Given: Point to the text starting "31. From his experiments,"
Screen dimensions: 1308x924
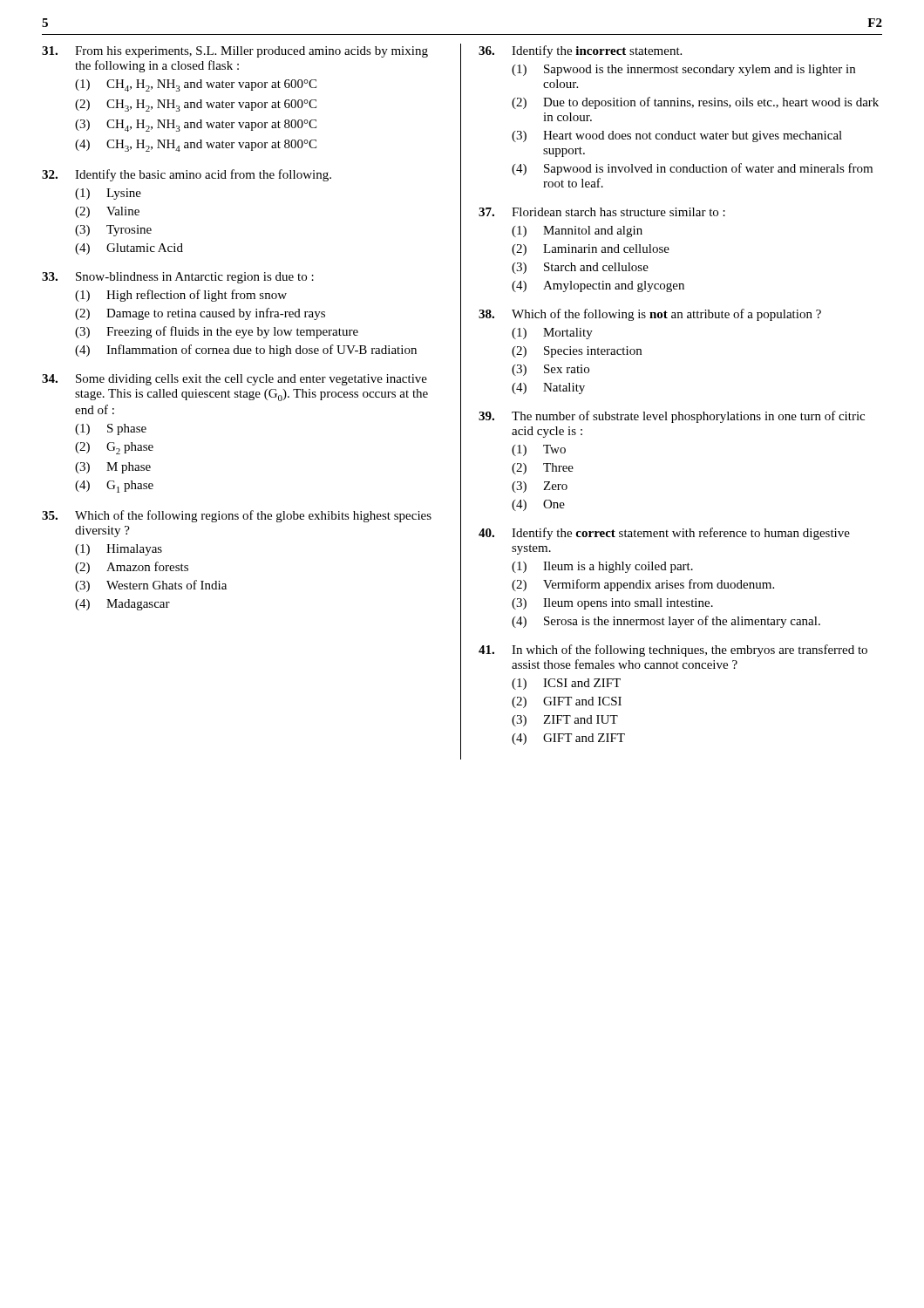Looking at the screenshot, I should coord(242,98).
